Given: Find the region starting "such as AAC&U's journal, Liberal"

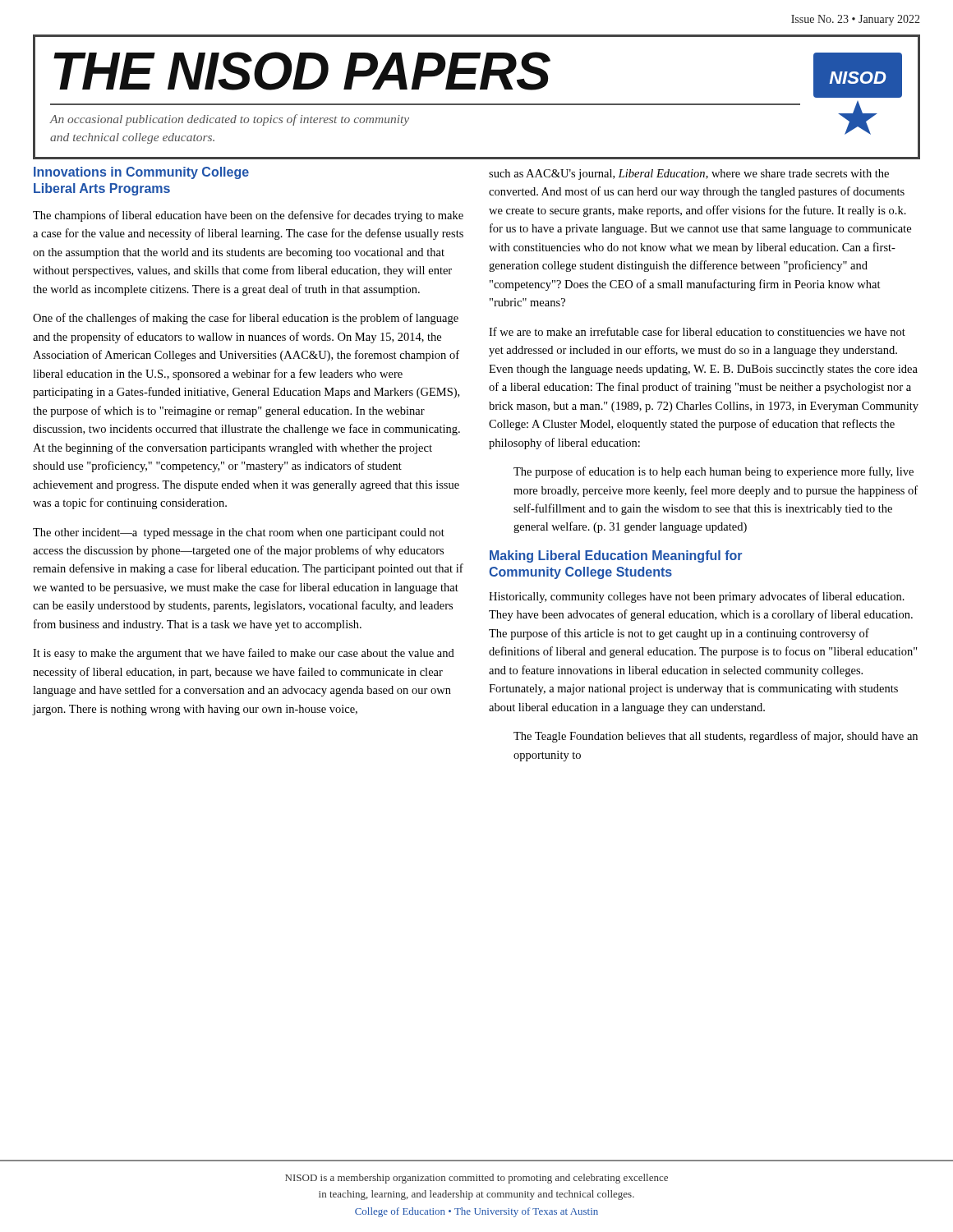Looking at the screenshot, I should (x=700, y=238).
